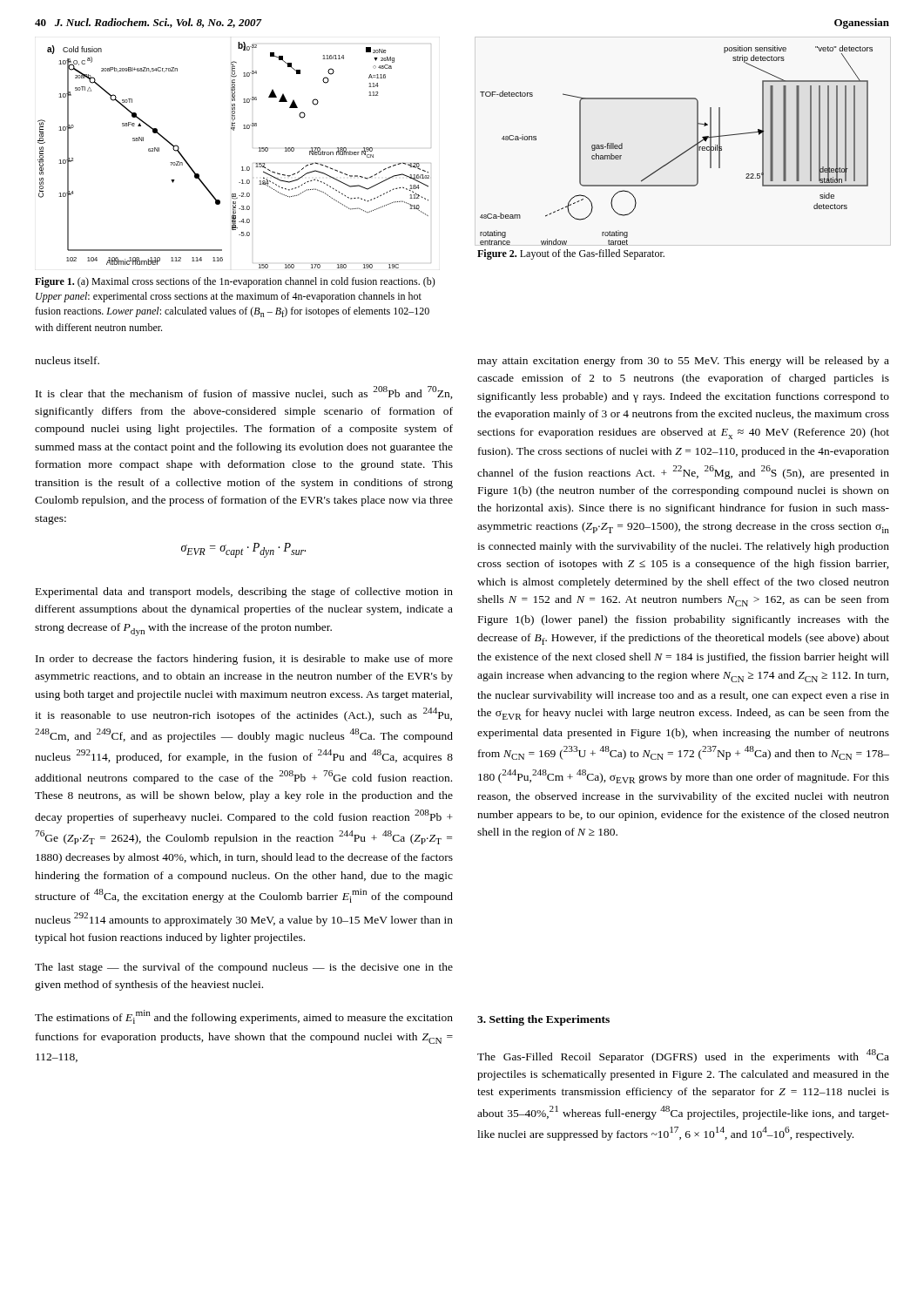The height and width of the screenshot is (1307, 924).
Task: Point to the formula beginning "σEVR = σcapt ·"
Action: 244,549
